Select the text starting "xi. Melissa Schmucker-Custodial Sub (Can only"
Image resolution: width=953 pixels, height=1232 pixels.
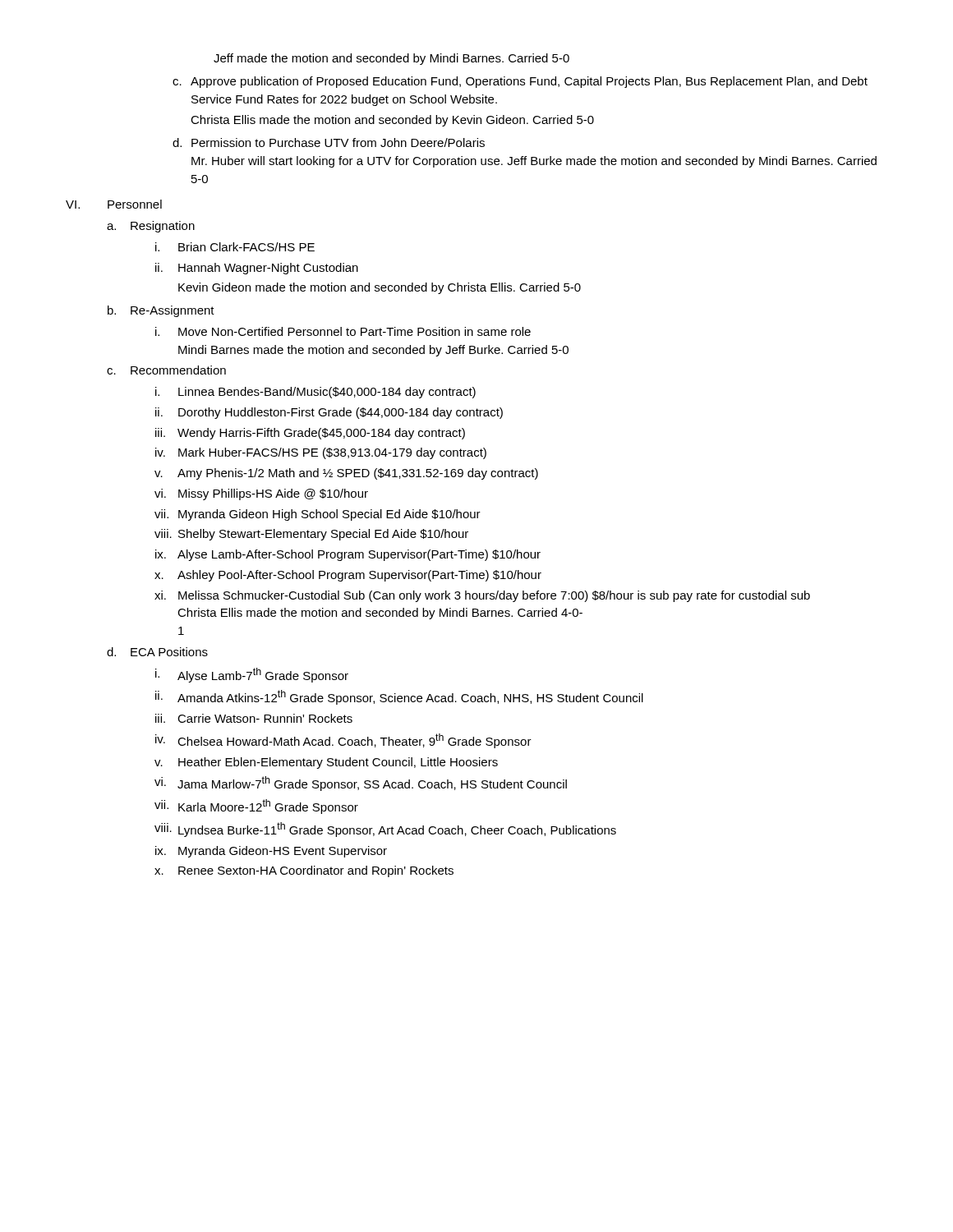(x=482, y=613)
